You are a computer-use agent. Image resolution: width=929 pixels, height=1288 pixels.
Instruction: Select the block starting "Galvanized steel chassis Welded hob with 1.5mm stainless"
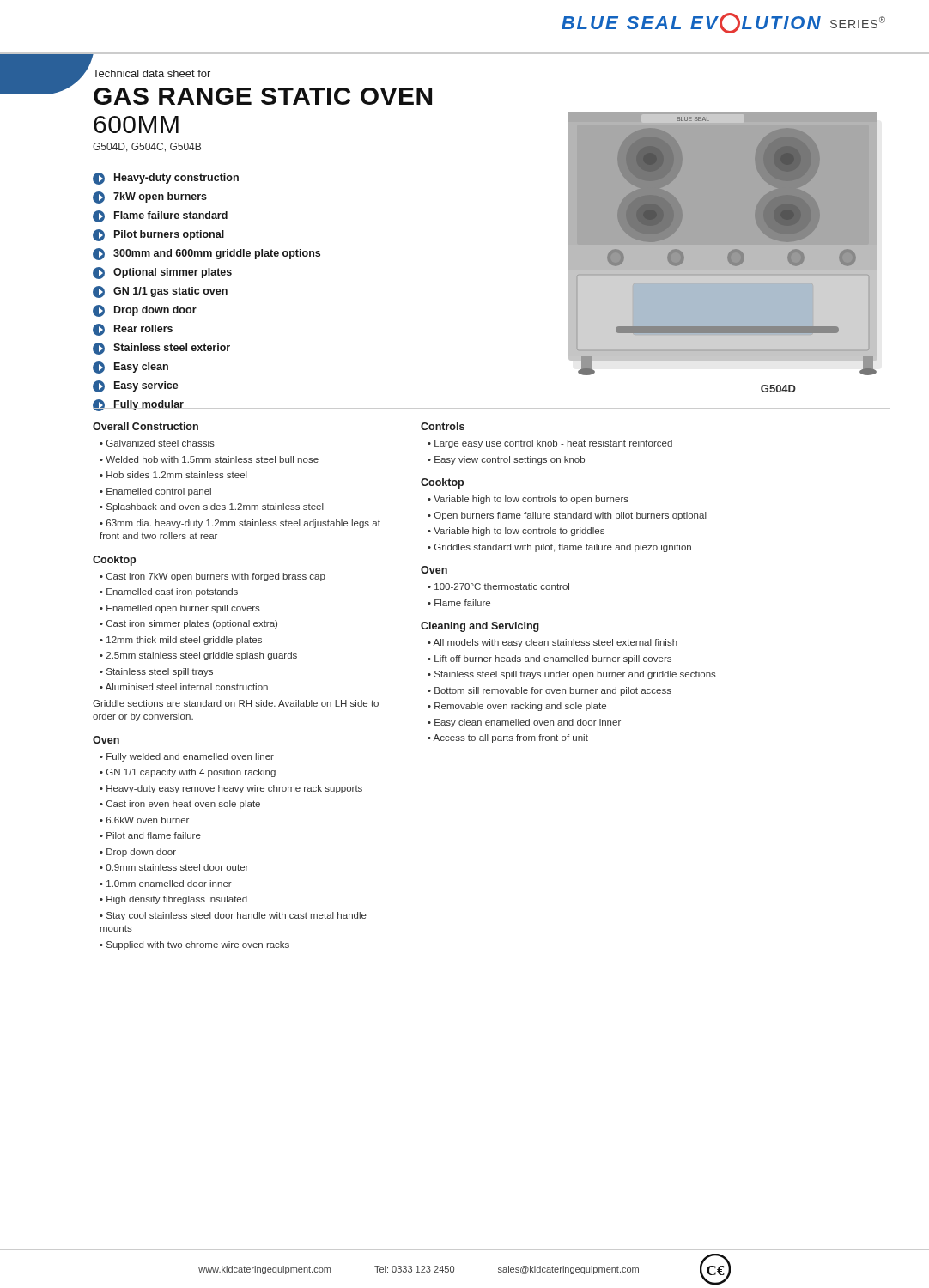click(x=157, y=443)
